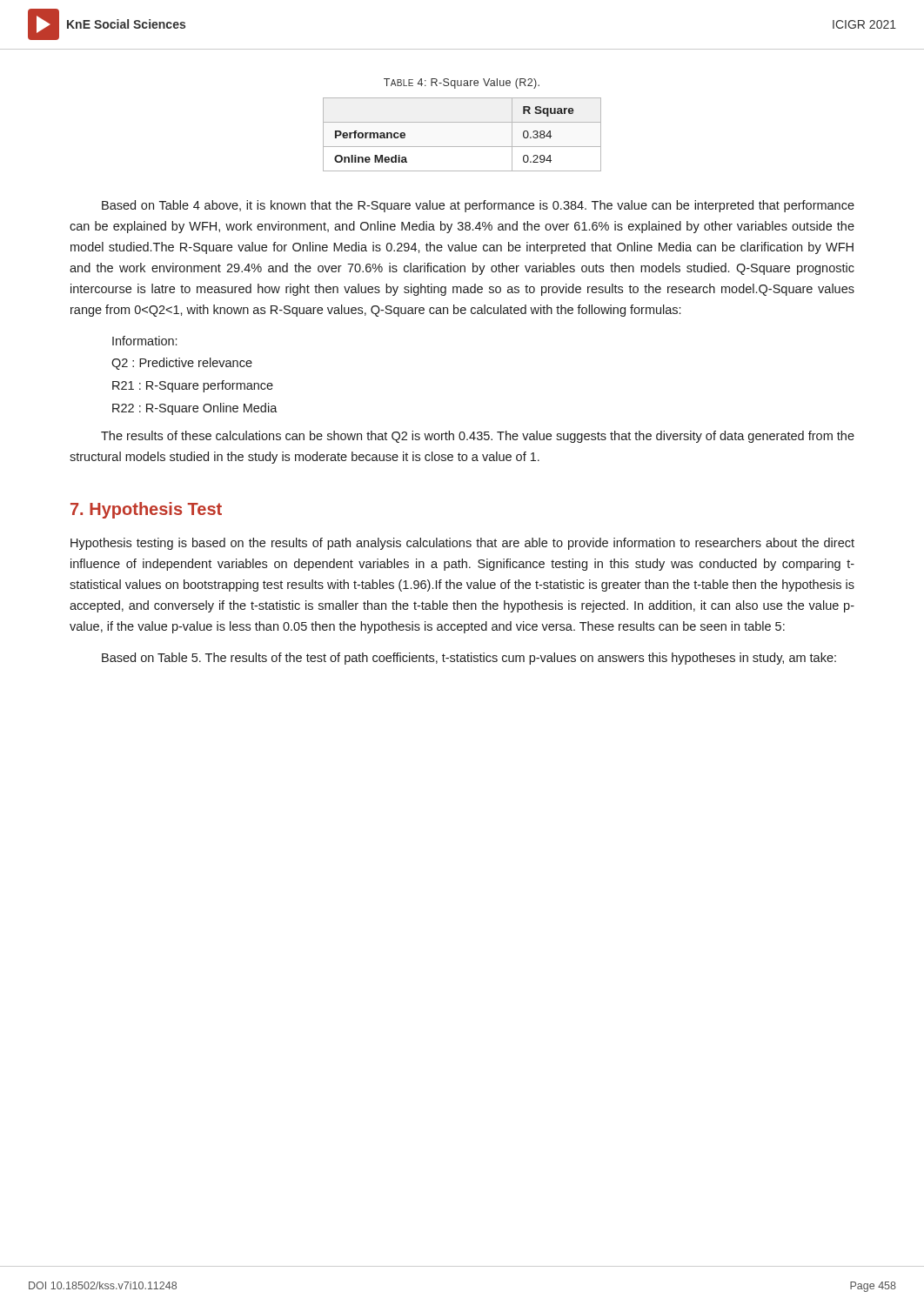
Task: Find the block on this page that starts "The results of these calculations can be"
Action: pyautogui.click(x=462, y=446)
